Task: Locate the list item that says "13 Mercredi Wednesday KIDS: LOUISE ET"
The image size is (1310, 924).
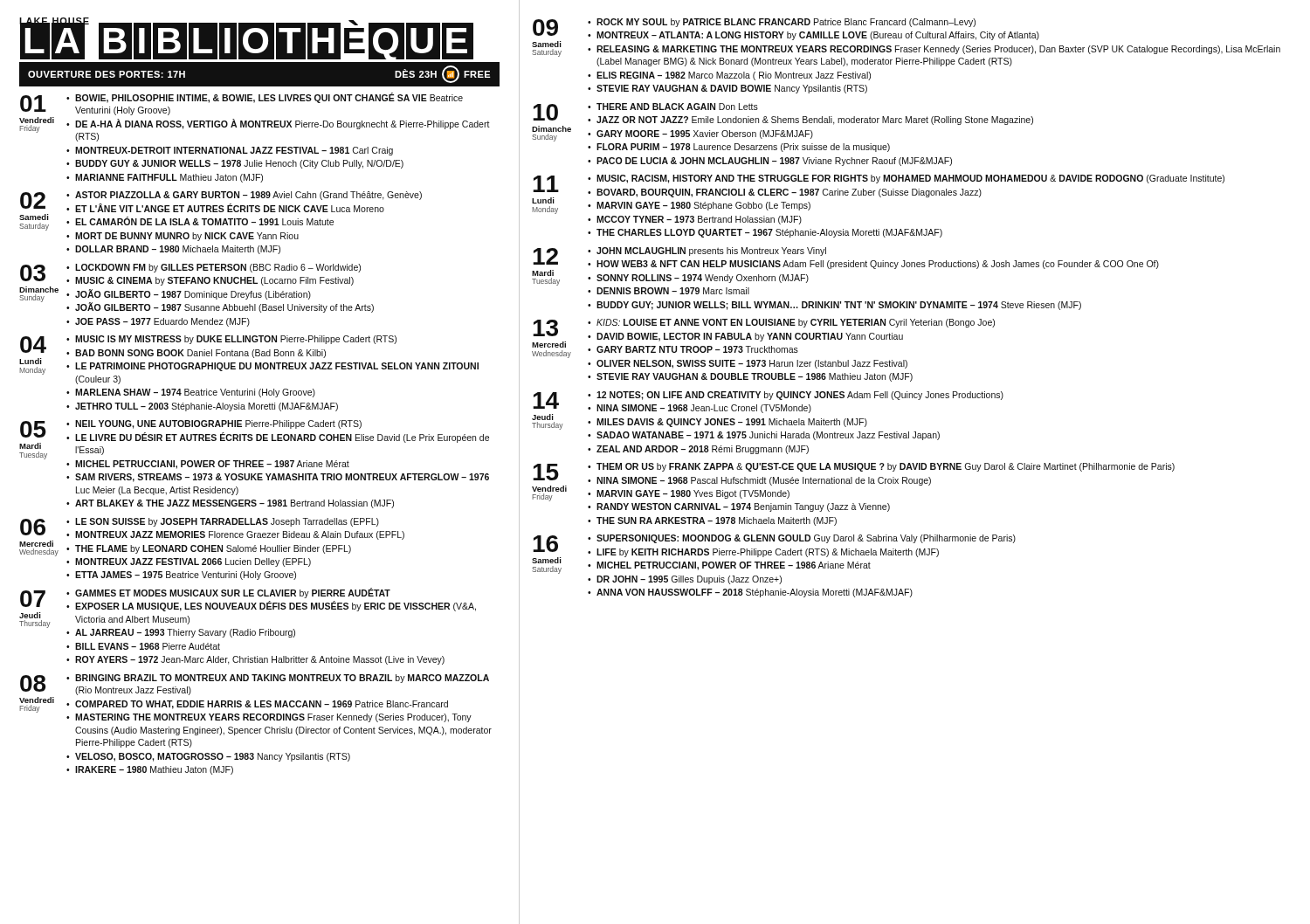Action: [x=763, y=338]
